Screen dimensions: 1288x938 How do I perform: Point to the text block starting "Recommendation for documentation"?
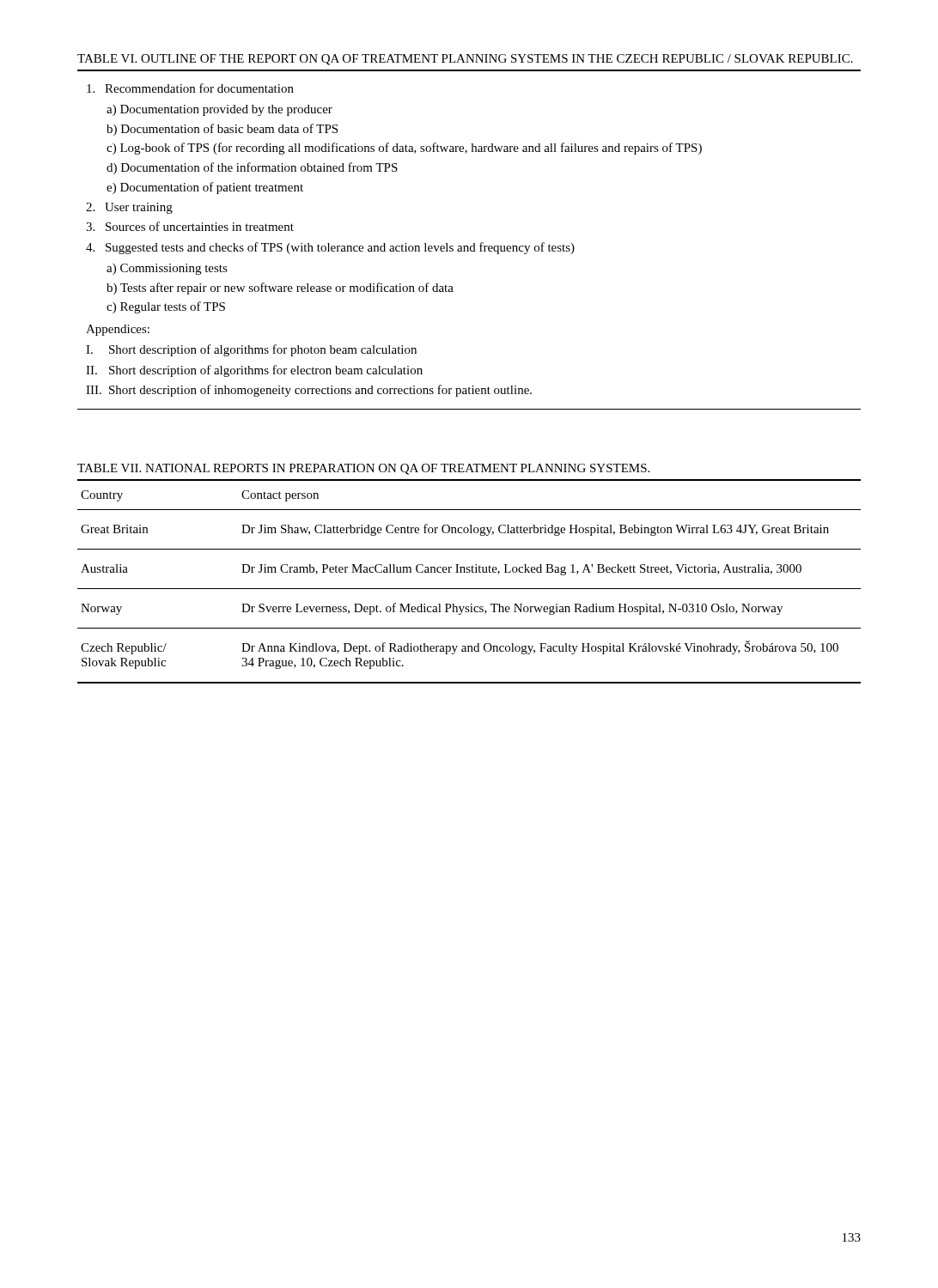[x=190, y=88]
